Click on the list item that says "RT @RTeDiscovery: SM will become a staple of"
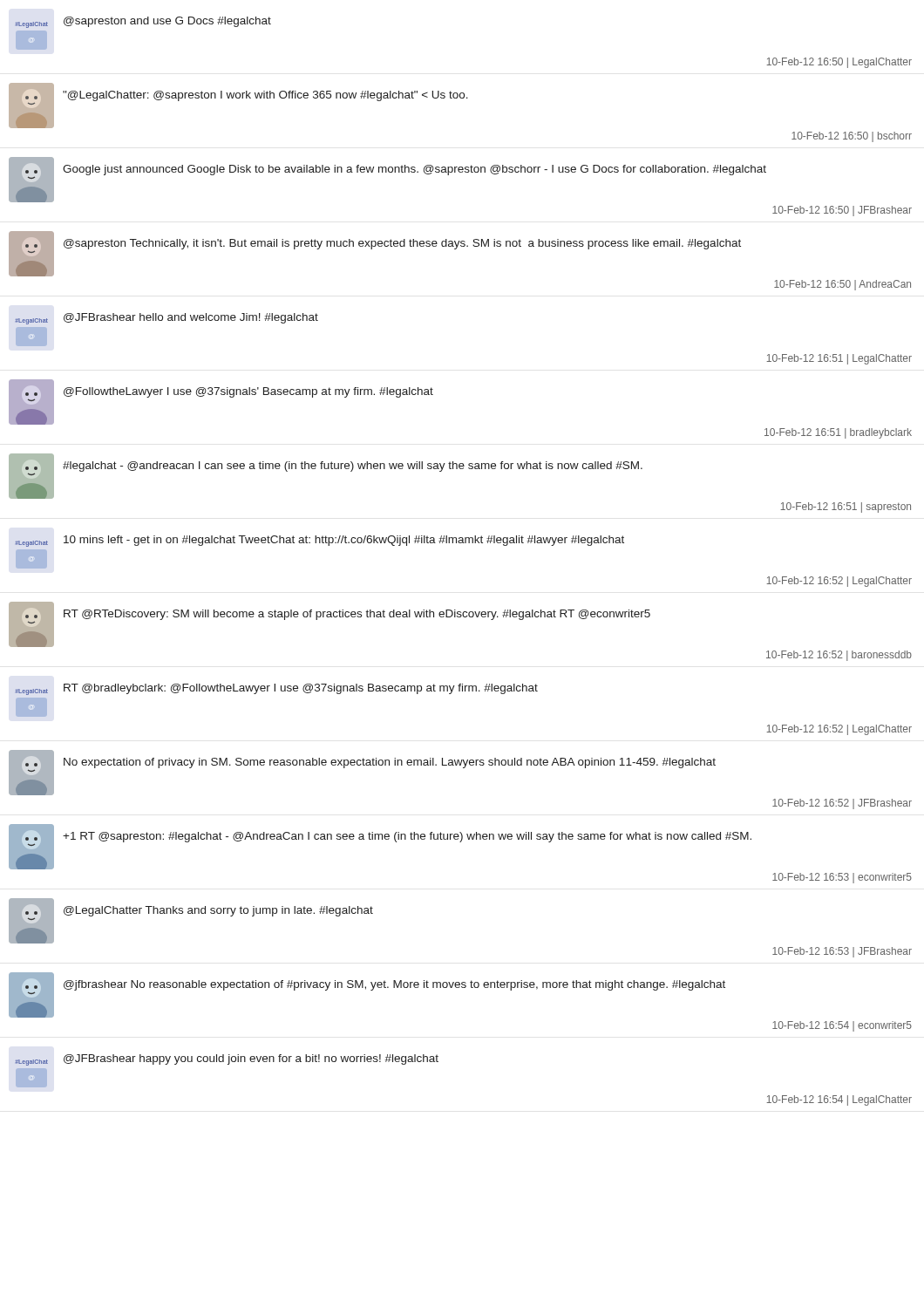The height and width of the screenshot is (1308, 924). point(462,631)
